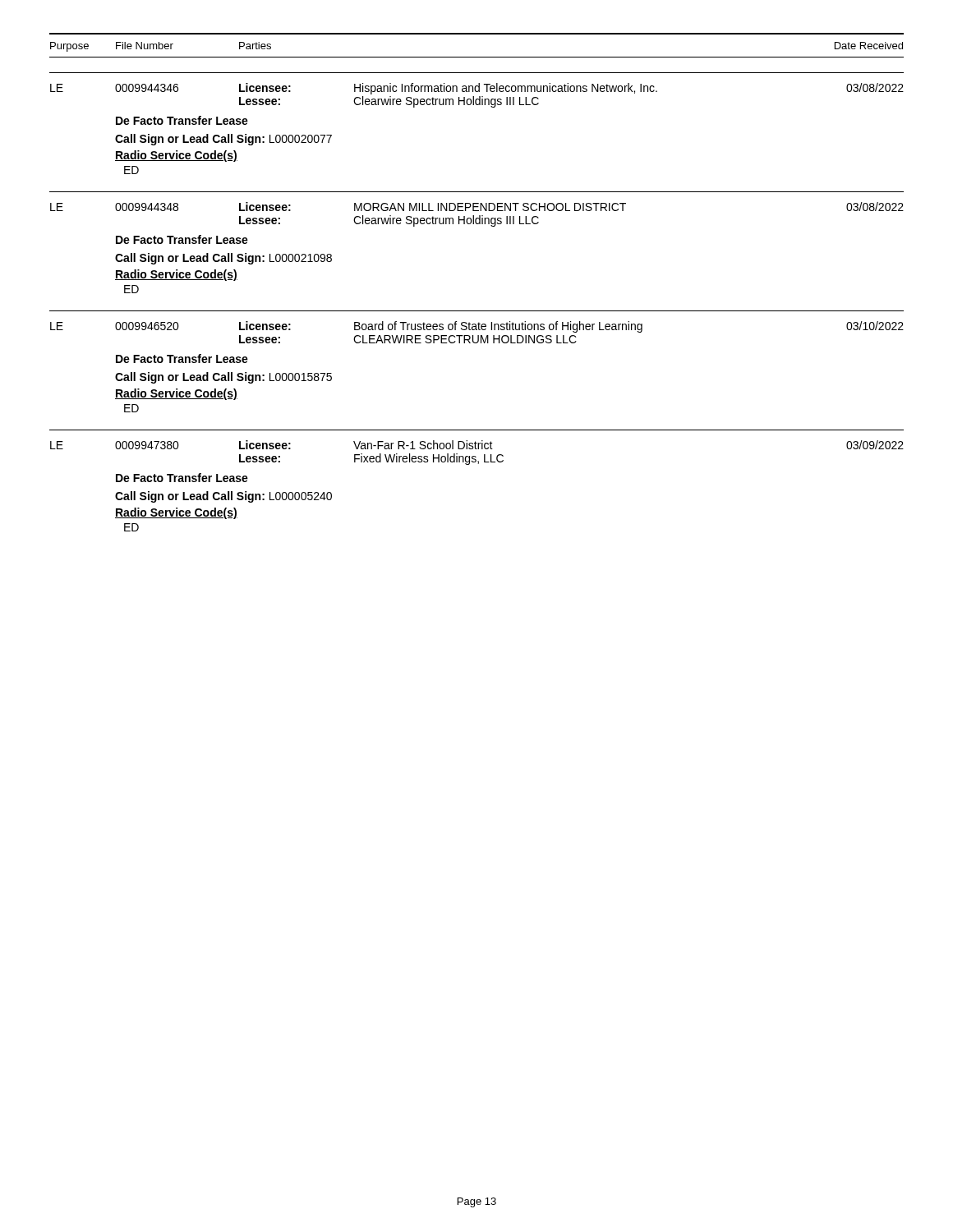Select the text with the text "Call Sign or Lead Call Sign: L000015875"

pyautogui.click(x=224, y=377)
